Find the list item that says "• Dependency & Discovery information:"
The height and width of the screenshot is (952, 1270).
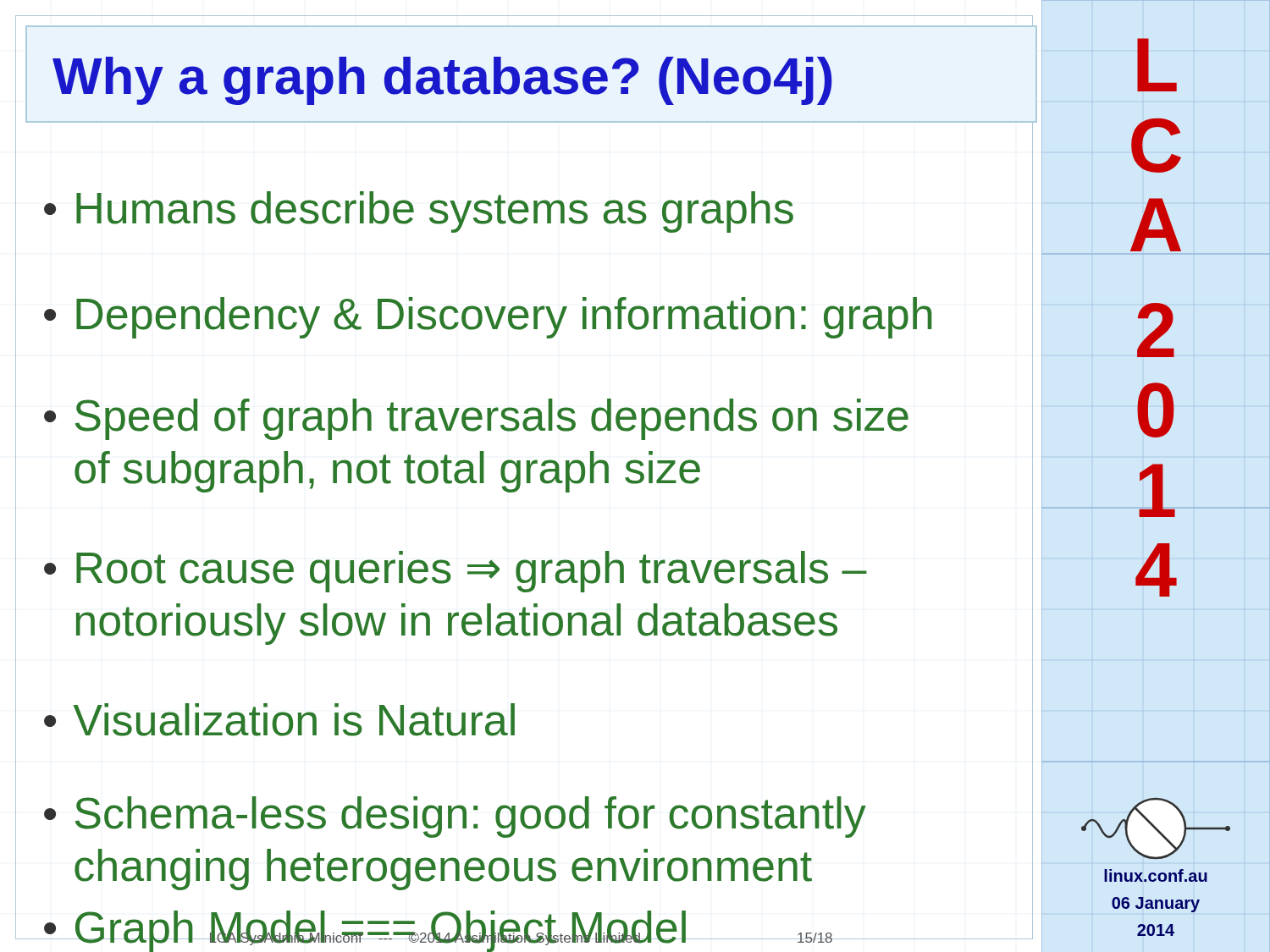click(488, 314)
